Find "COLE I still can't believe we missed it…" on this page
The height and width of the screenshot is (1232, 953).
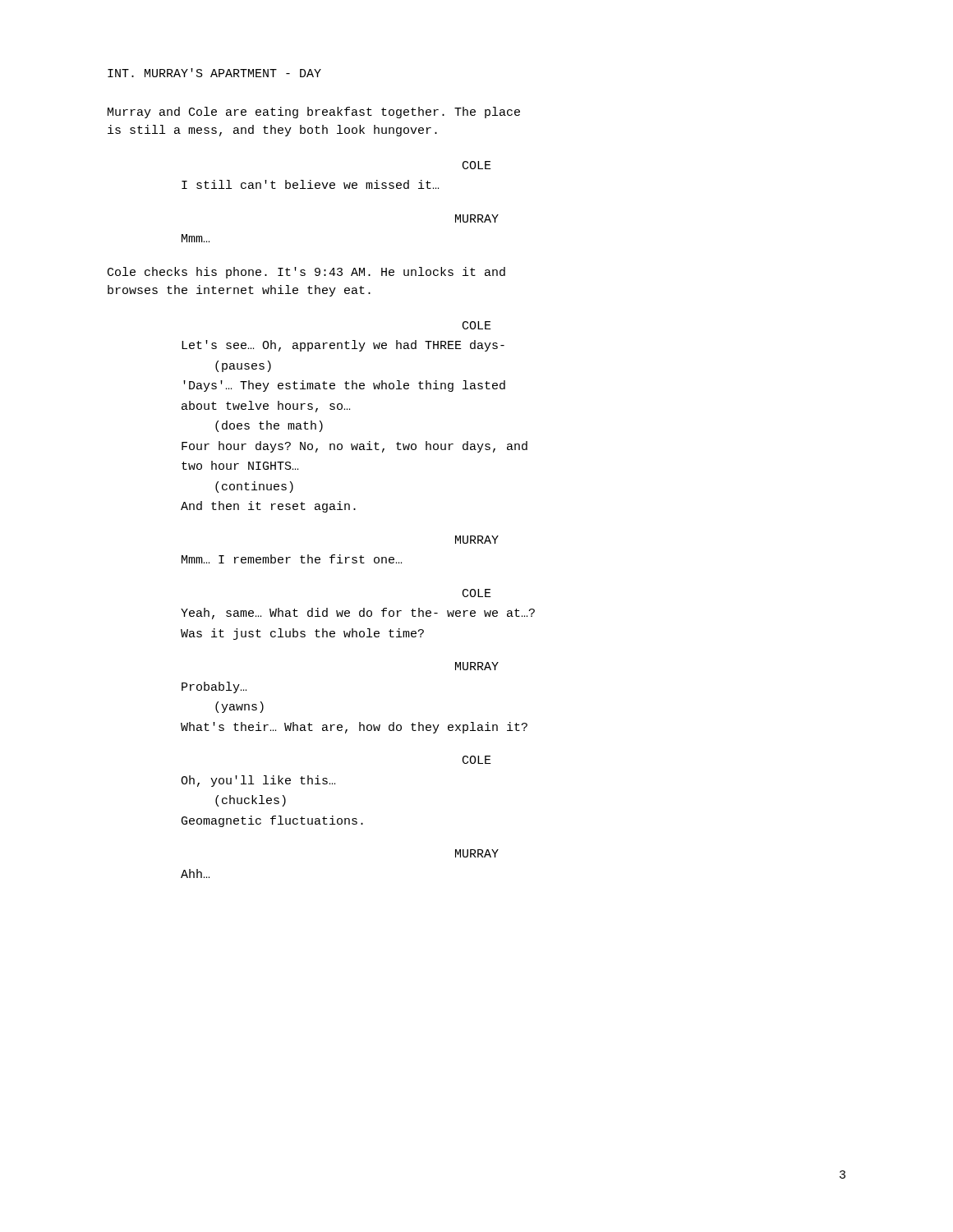pyautogui.click(x=476, y=177)
